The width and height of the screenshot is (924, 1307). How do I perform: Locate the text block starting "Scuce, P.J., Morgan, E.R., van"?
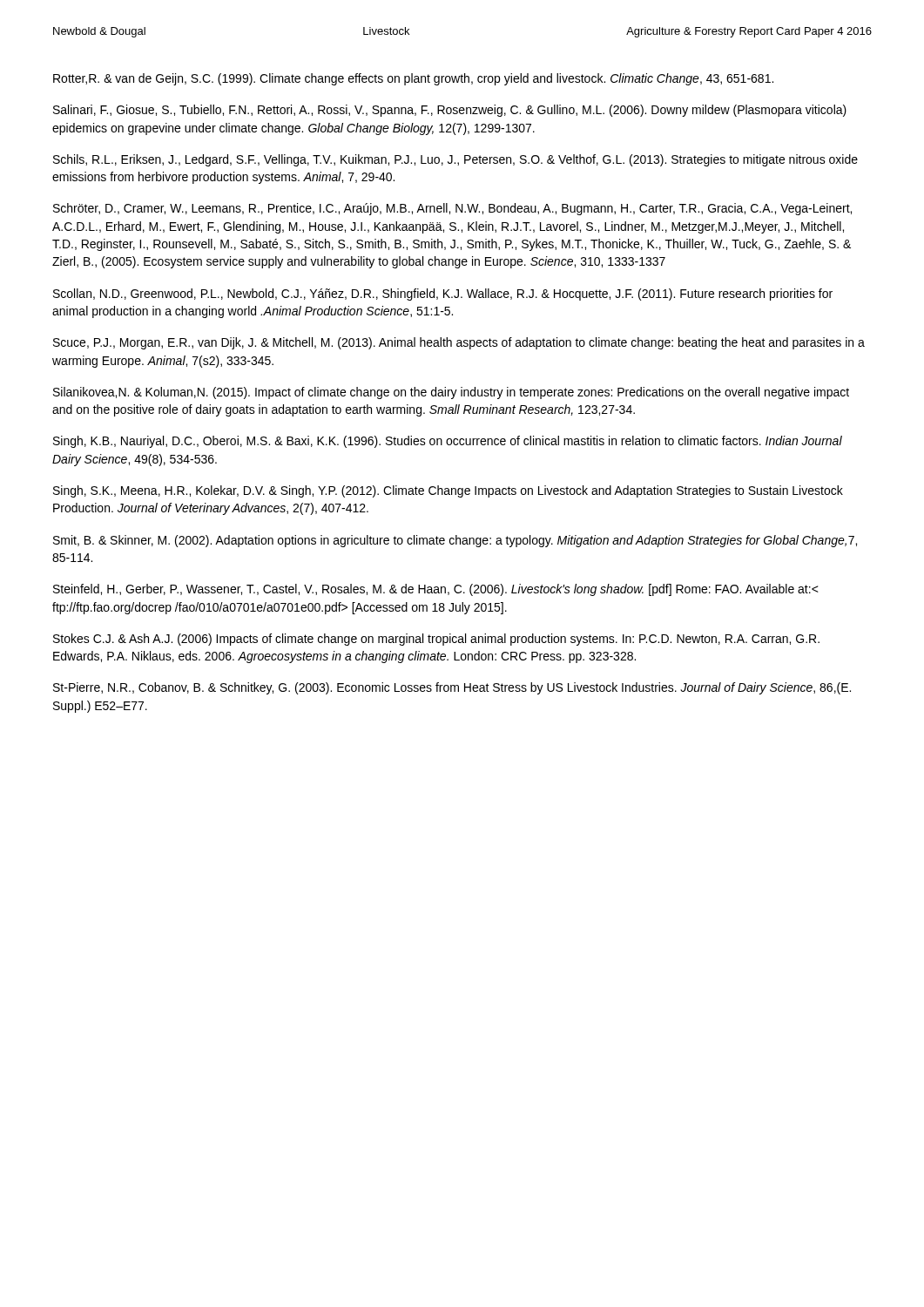[458, 351]
